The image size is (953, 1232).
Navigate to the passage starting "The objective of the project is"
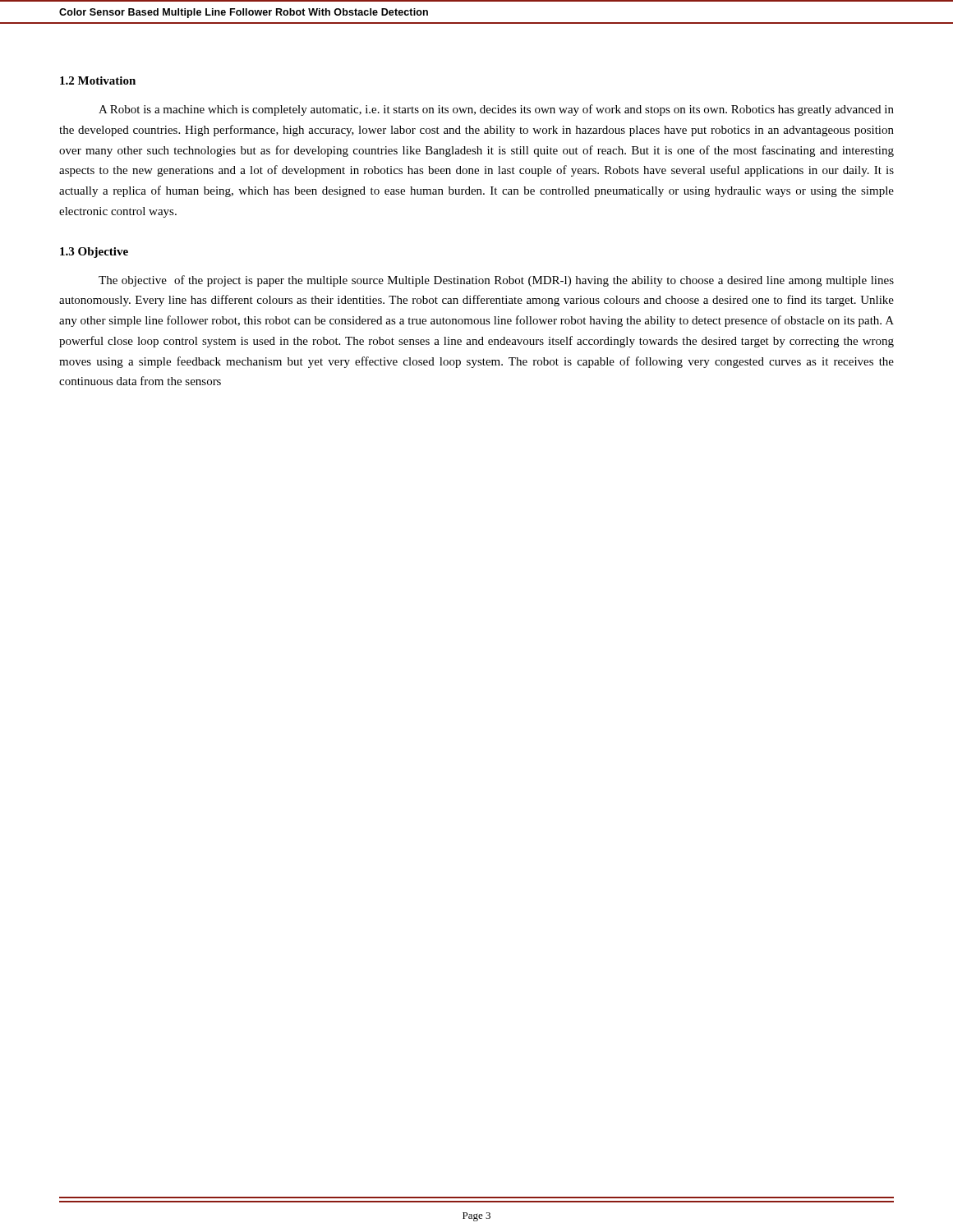pyautogui.click(x=476, y=331)
